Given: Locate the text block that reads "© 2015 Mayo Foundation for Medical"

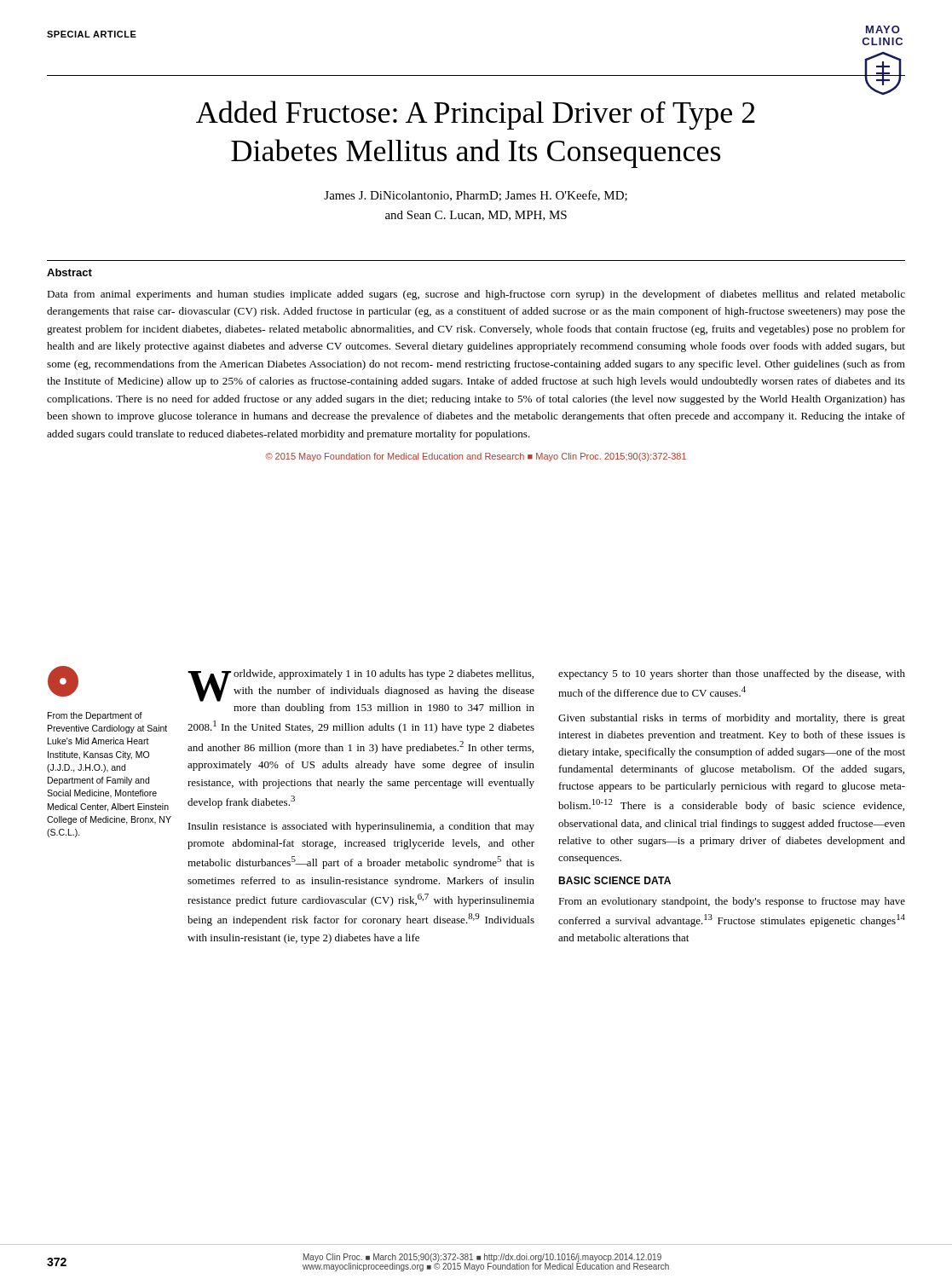Looking at the screenshot, I should [x=476, y=456].
